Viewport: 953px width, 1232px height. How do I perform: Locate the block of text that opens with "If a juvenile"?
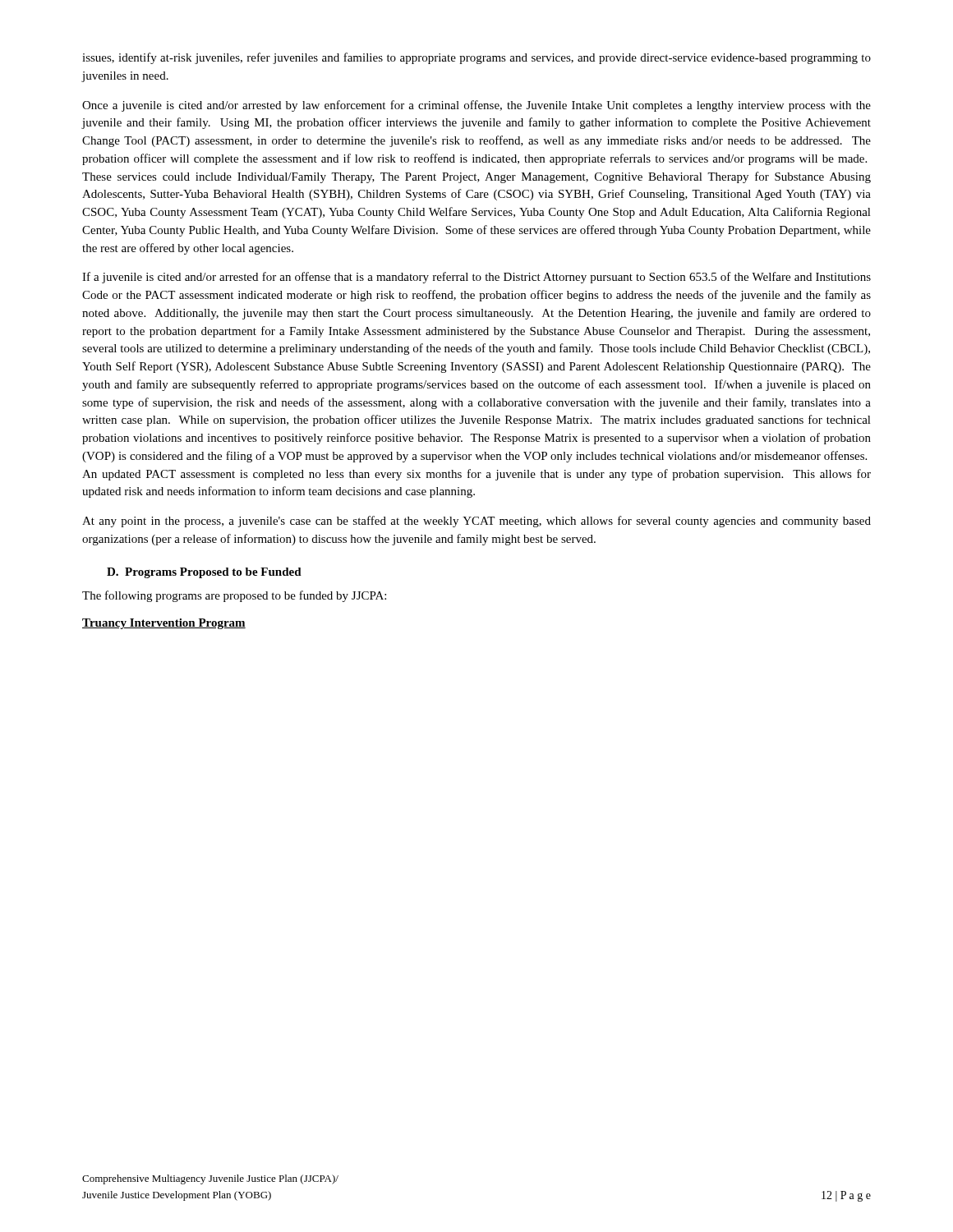[476, 384]
